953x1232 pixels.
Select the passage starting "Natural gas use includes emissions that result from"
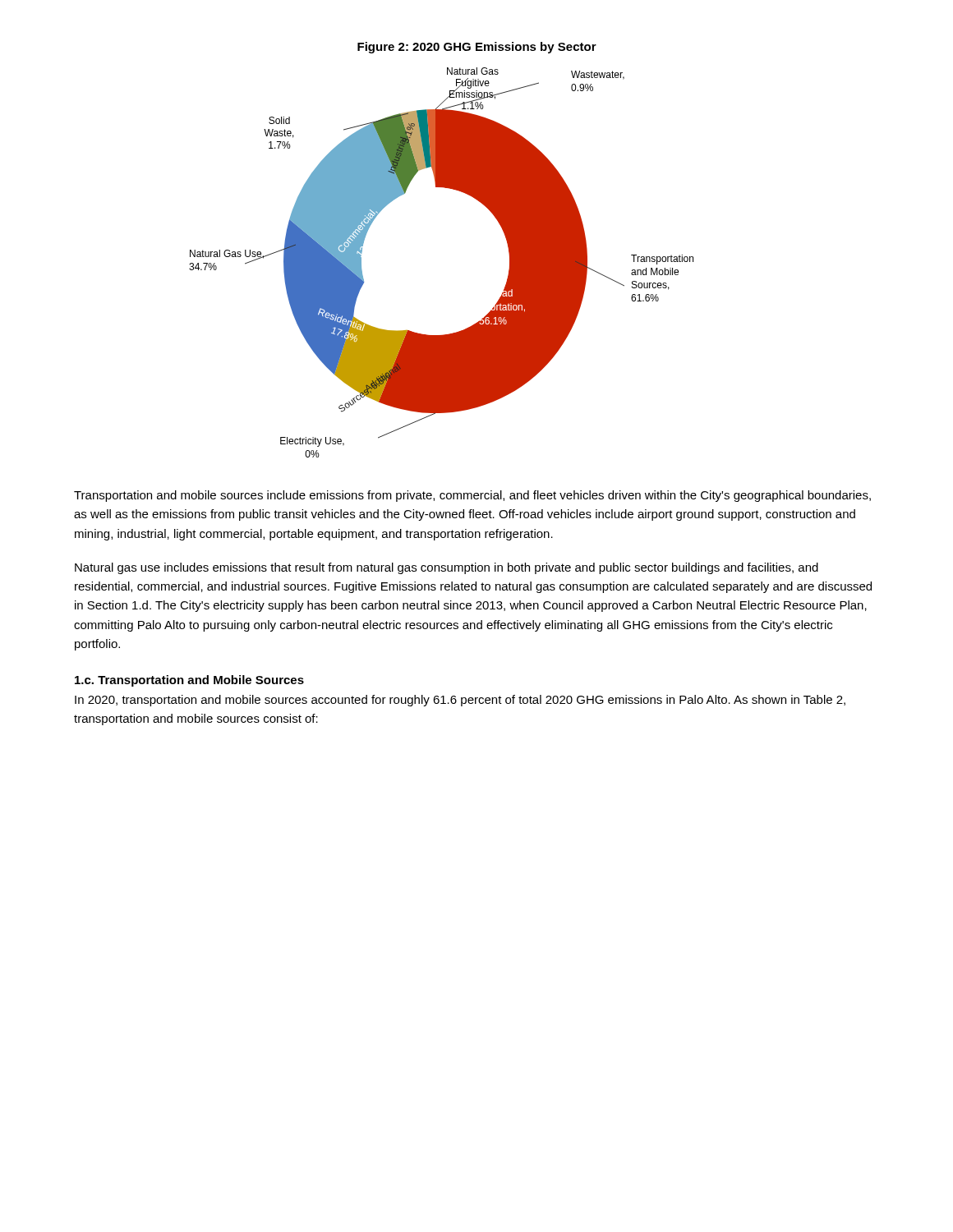(473, 605)
